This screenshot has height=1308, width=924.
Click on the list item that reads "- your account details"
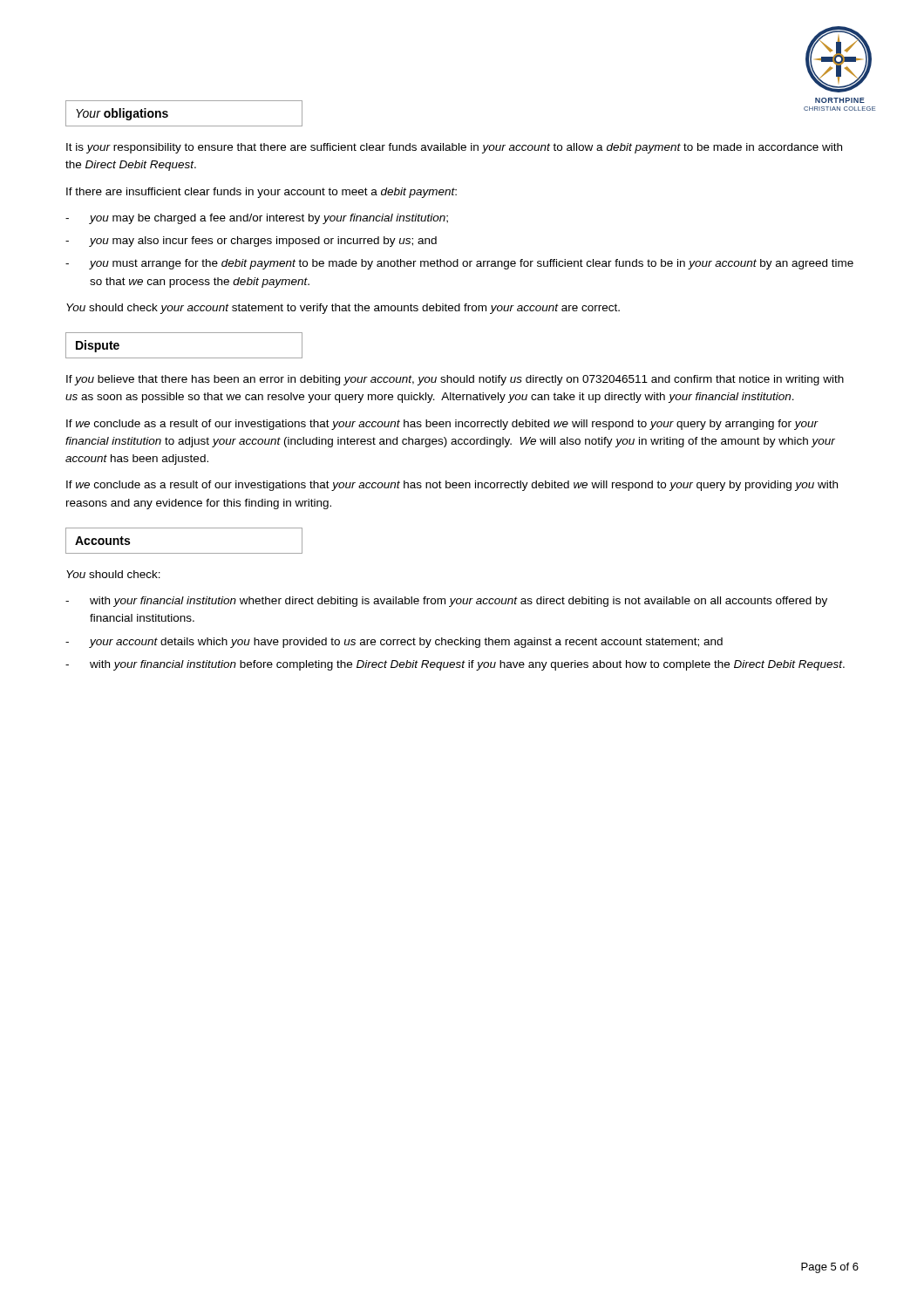462,642
